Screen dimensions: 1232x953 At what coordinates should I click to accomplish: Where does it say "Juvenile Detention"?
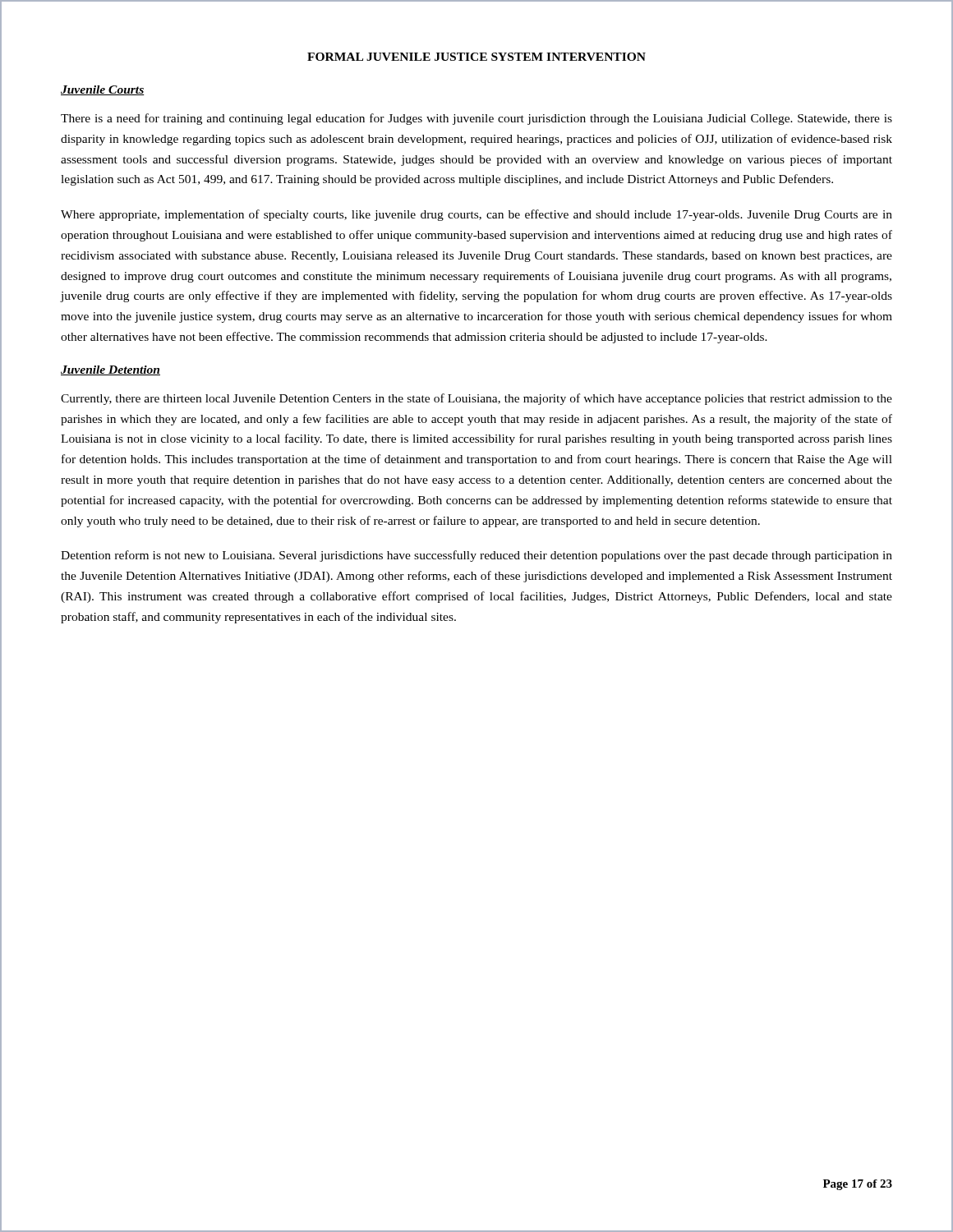111,369
